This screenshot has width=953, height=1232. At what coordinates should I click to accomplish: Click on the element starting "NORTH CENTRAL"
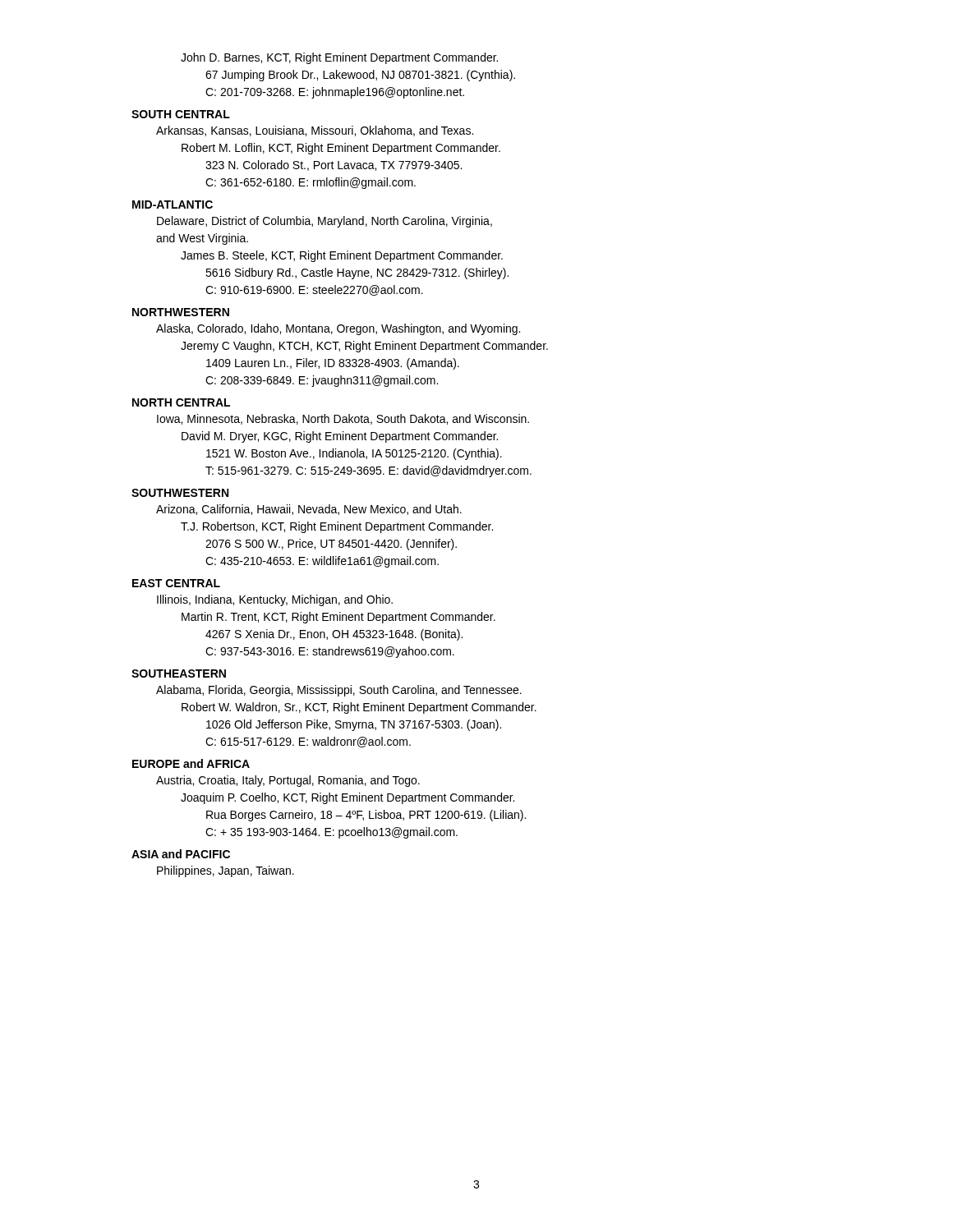tap(181, 402)
